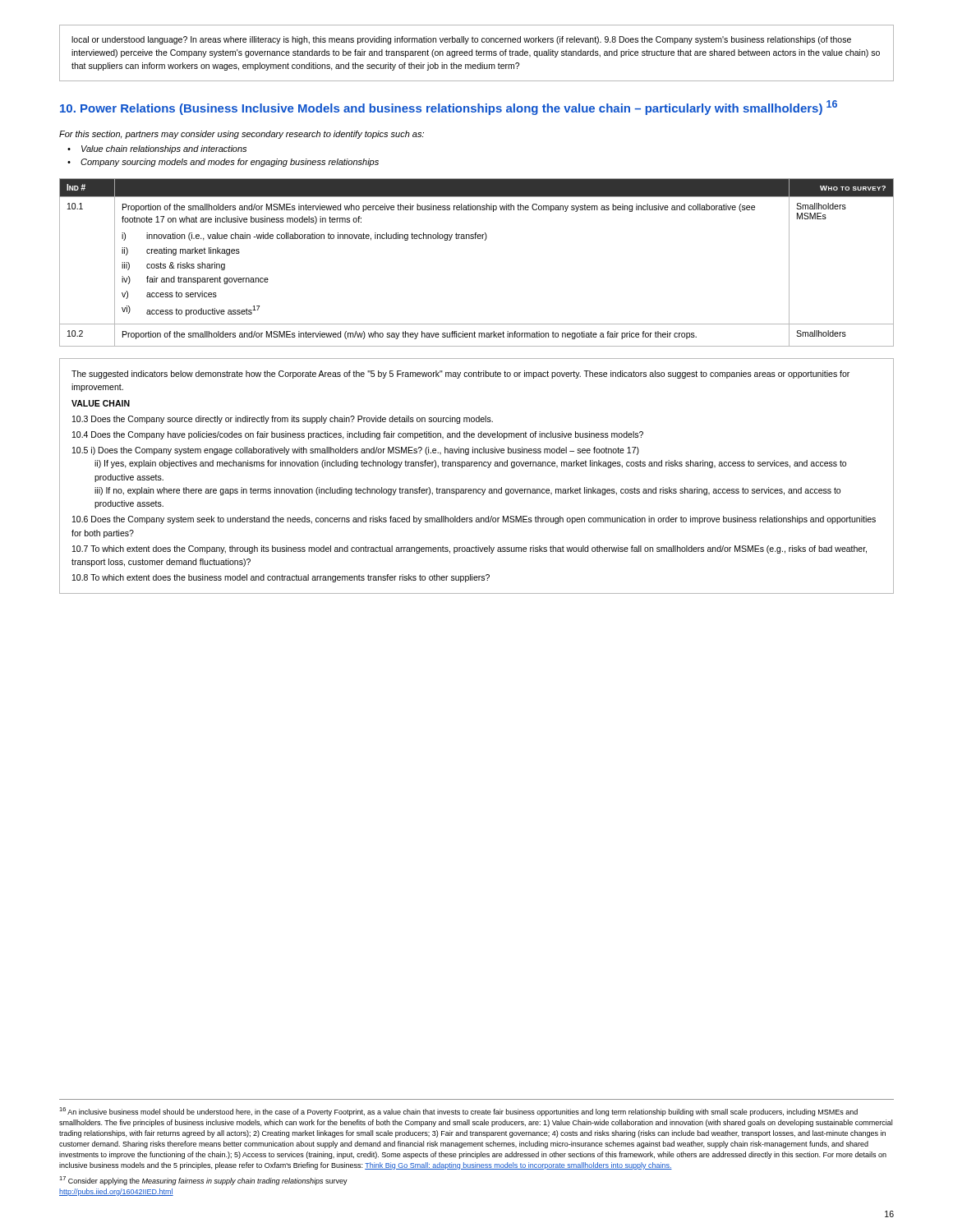Locate the block of text that opens with "• Company sourcing"
The width and height of the screenshot is (953, 1232).
tap(223, 161)
